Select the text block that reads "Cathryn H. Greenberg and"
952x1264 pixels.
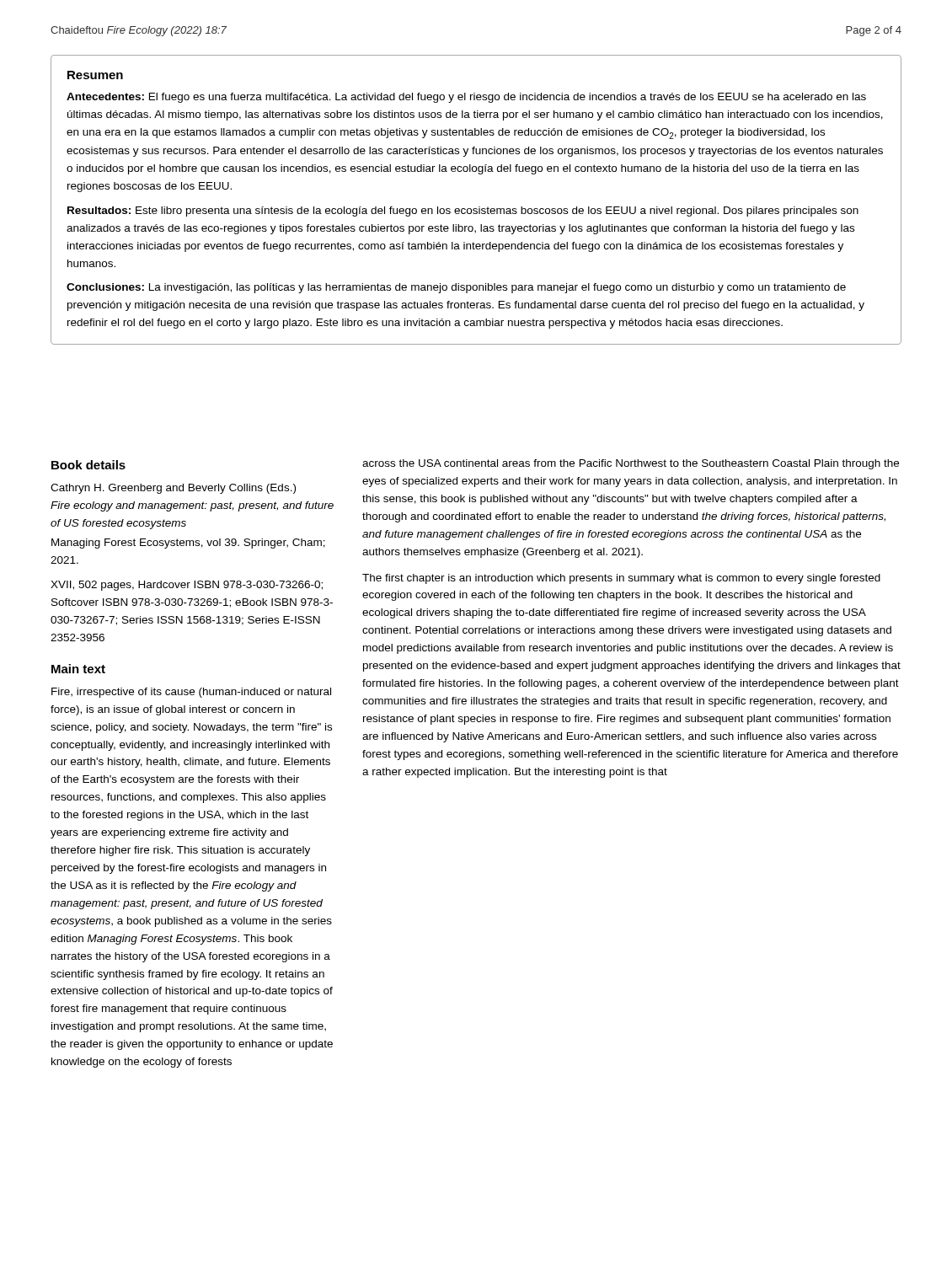pyautogui.click(x=173, y=489)
